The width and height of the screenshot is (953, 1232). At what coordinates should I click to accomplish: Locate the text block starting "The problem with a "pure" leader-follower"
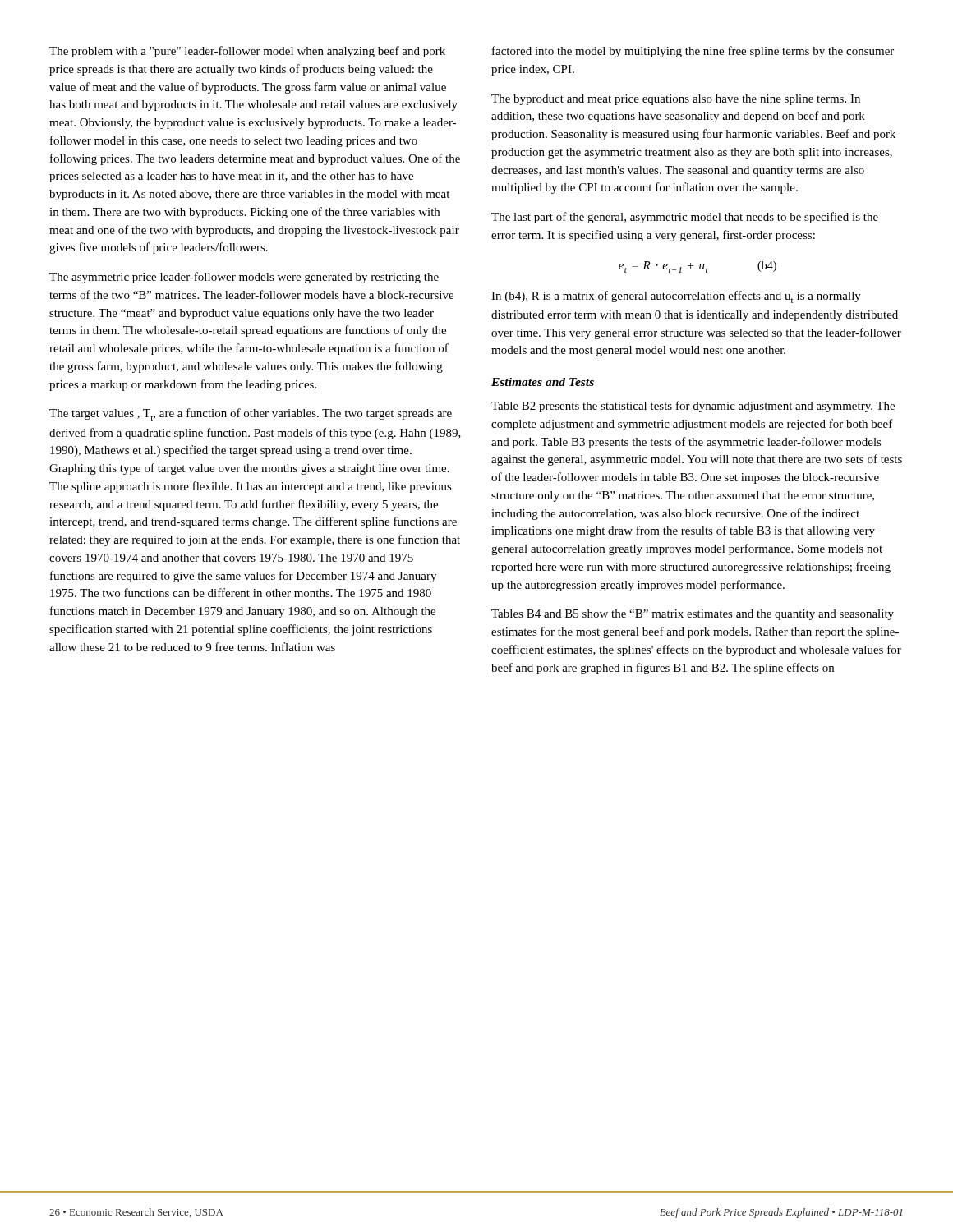click(x=255, y=149)
